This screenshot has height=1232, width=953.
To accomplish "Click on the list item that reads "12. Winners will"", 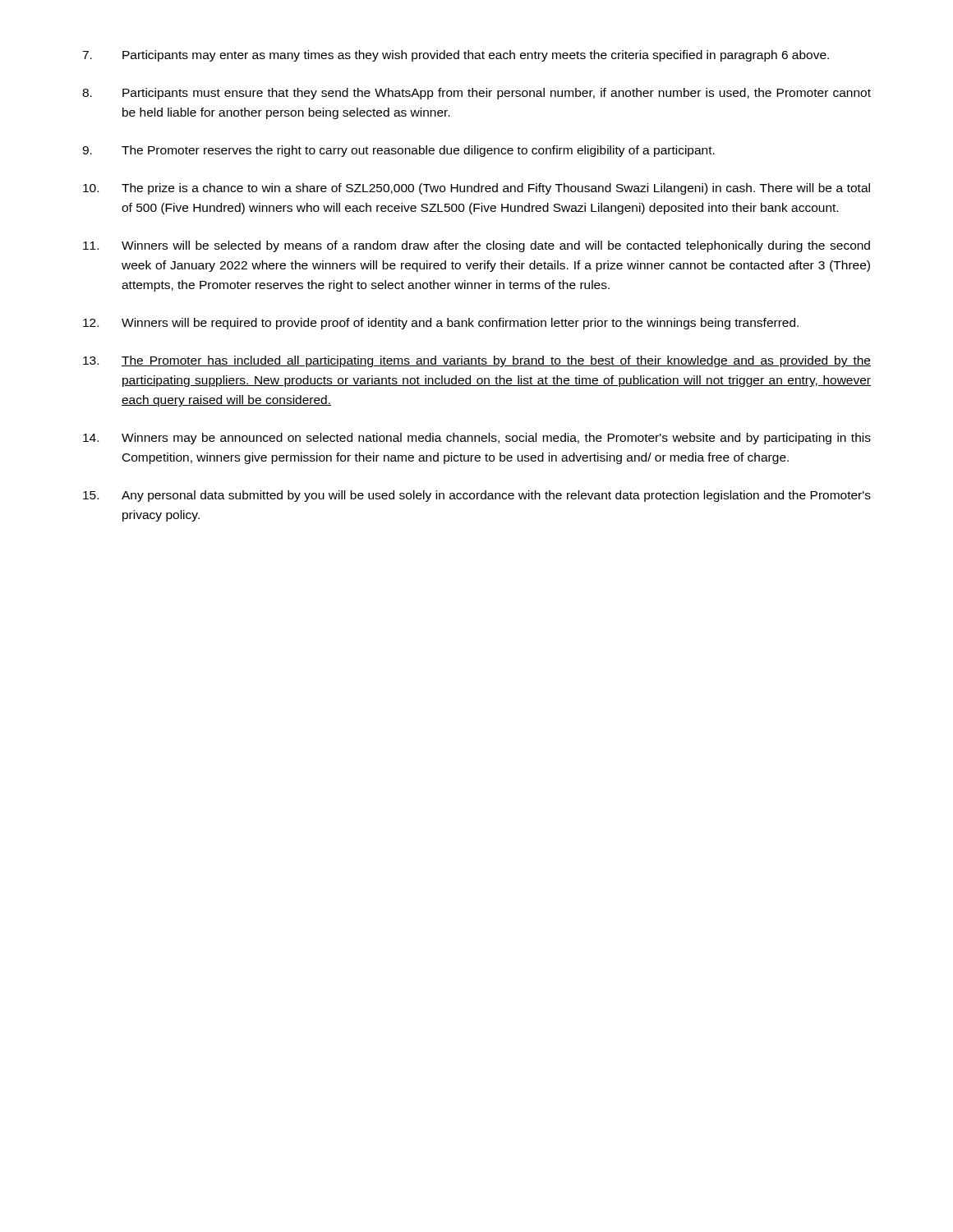I will pos(476,323).
